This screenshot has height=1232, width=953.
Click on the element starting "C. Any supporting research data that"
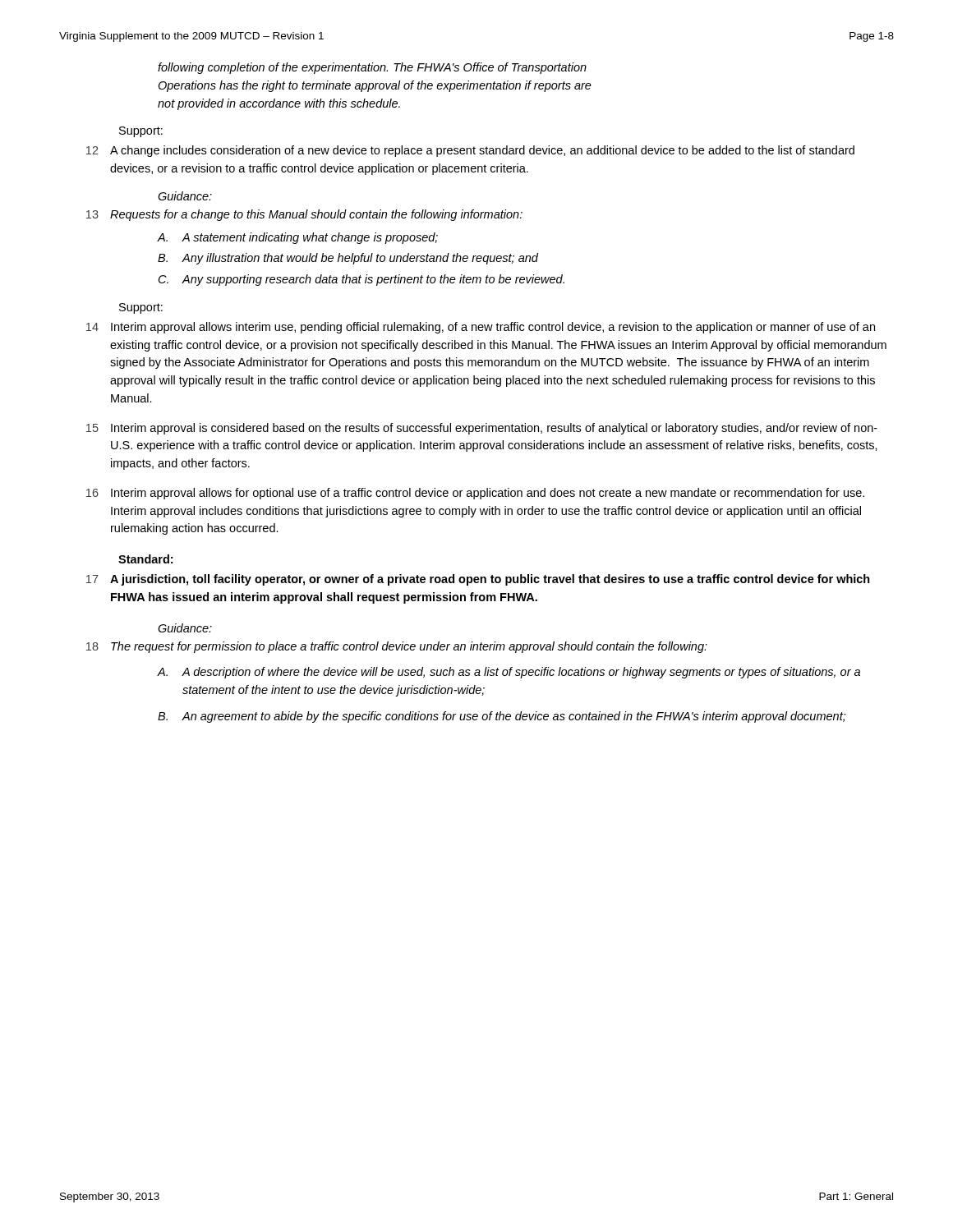coord(526,280)
